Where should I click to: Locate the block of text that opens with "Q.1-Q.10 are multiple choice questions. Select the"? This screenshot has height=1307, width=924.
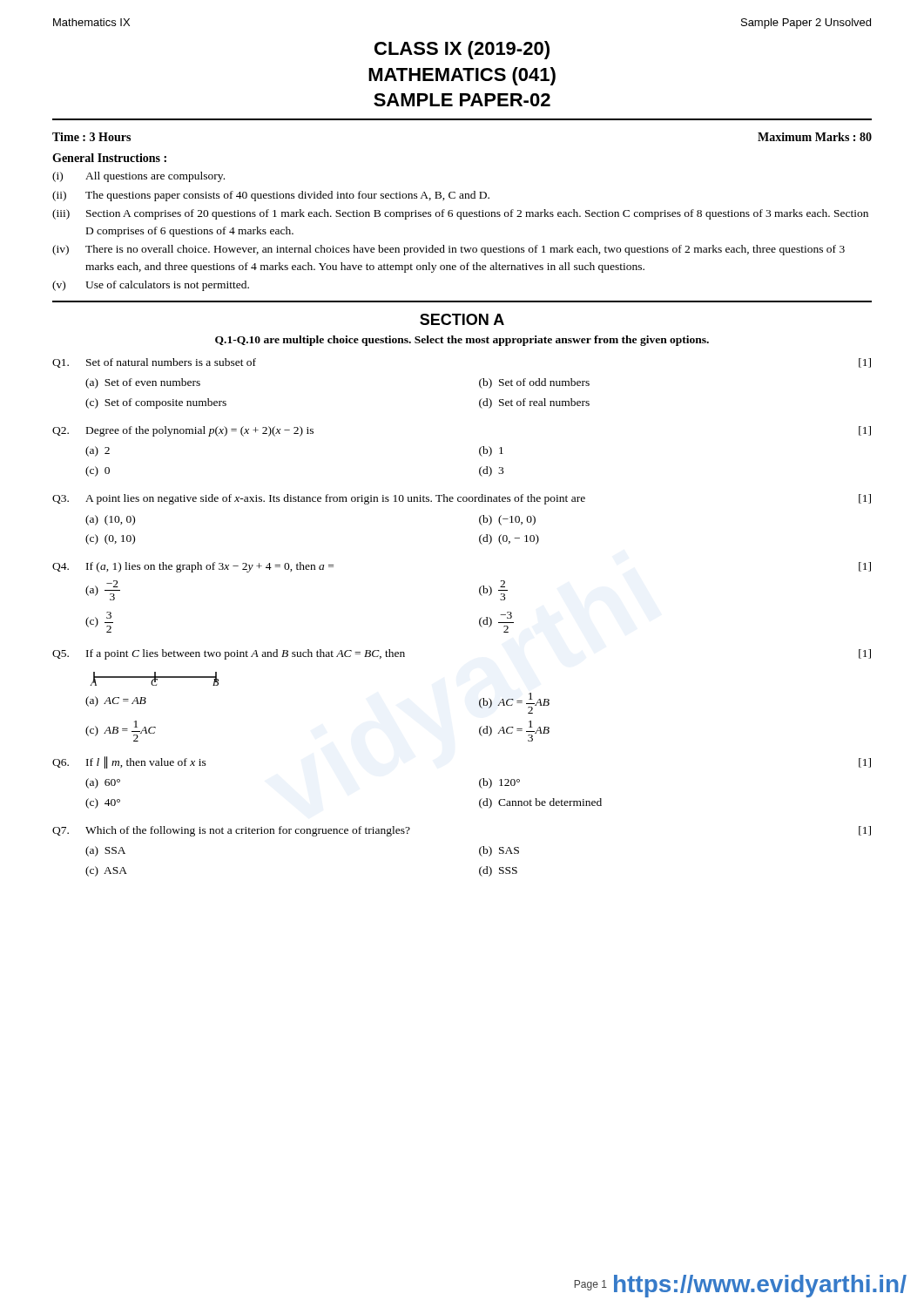click(x=462, y=339)
